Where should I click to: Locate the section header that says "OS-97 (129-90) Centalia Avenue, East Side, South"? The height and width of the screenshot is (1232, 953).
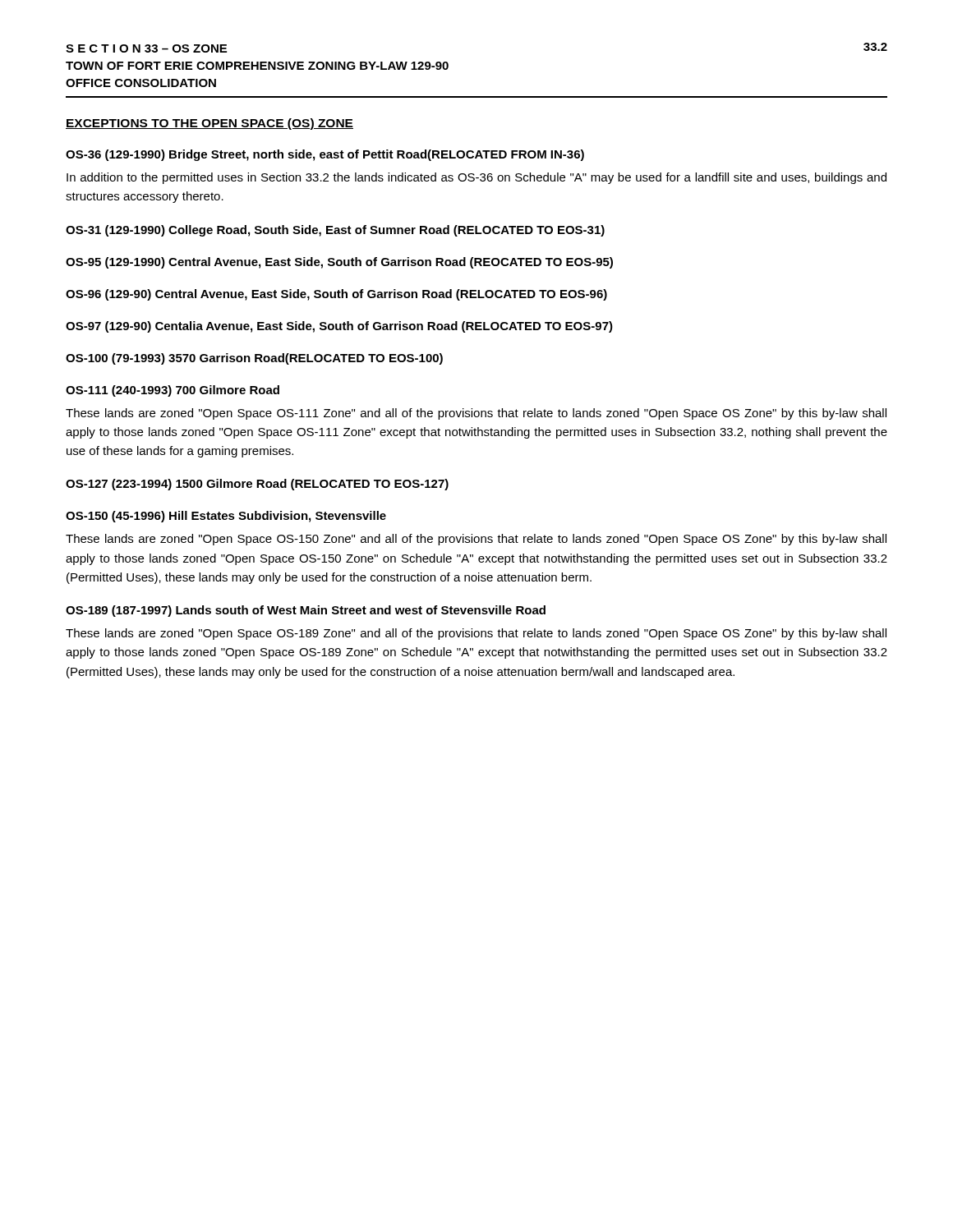[x=339, y=325]
